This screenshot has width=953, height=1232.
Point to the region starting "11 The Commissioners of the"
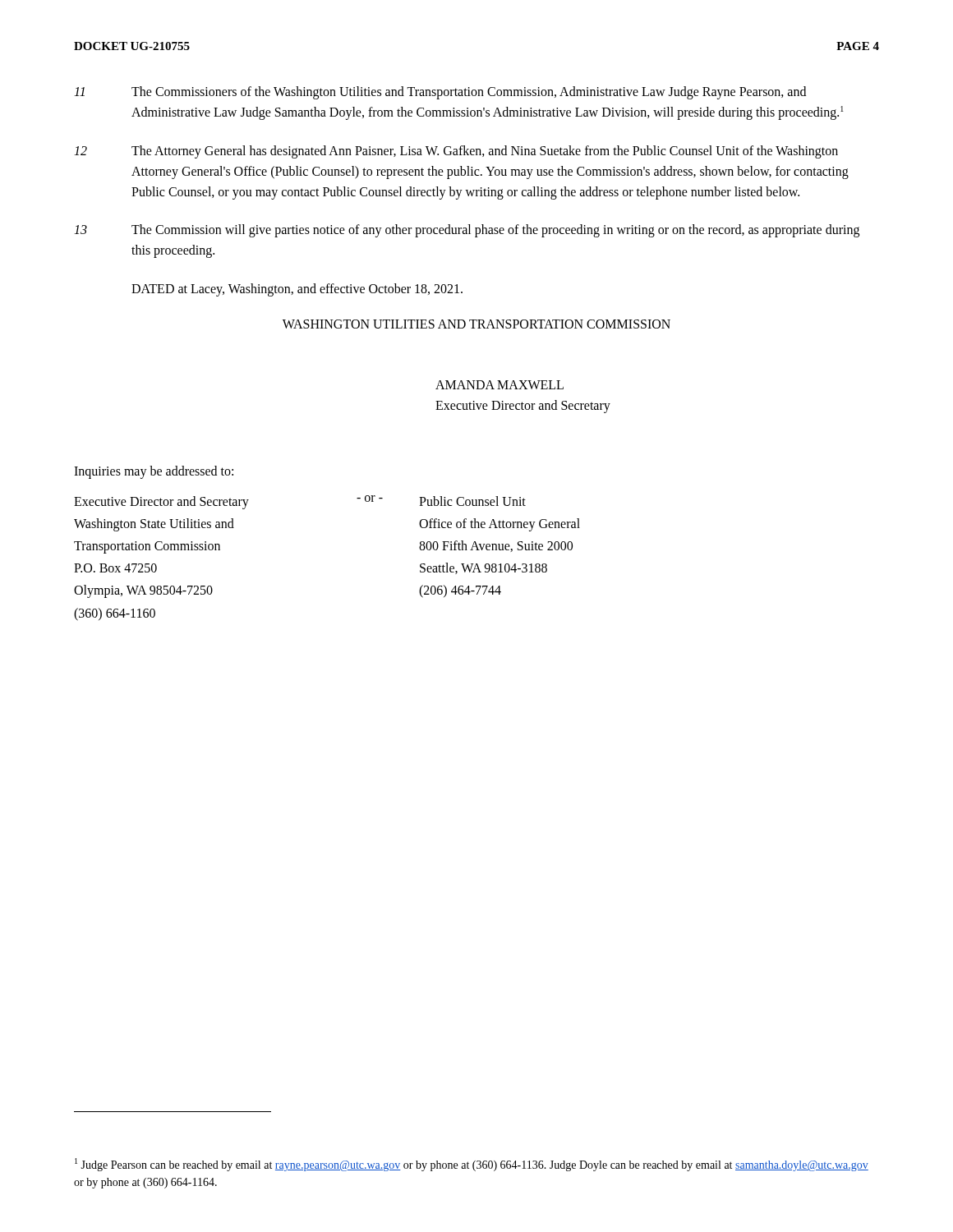pyautogui.click(x=476, y=103)
